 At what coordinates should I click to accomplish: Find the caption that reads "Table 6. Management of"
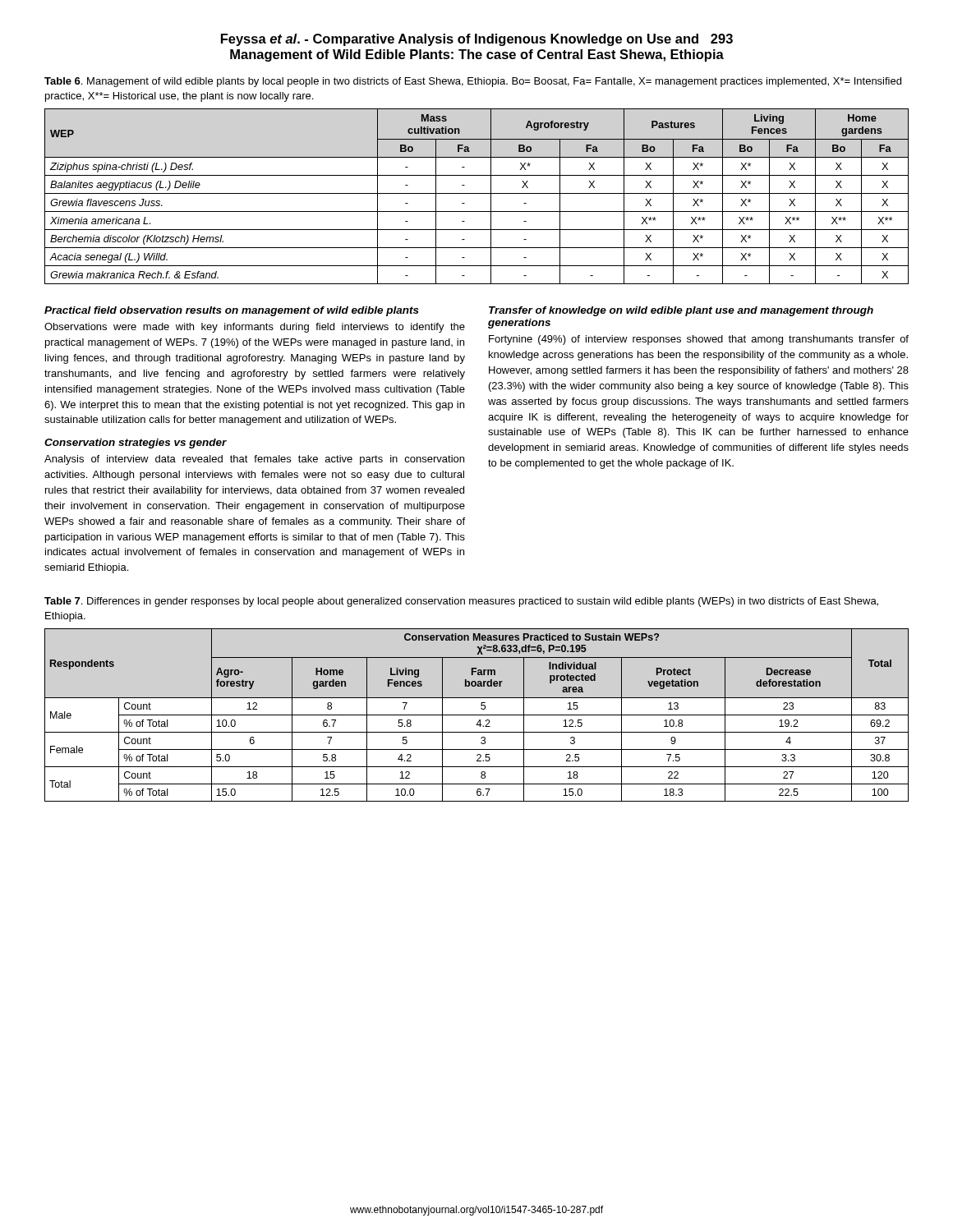[x=473, y=88]
